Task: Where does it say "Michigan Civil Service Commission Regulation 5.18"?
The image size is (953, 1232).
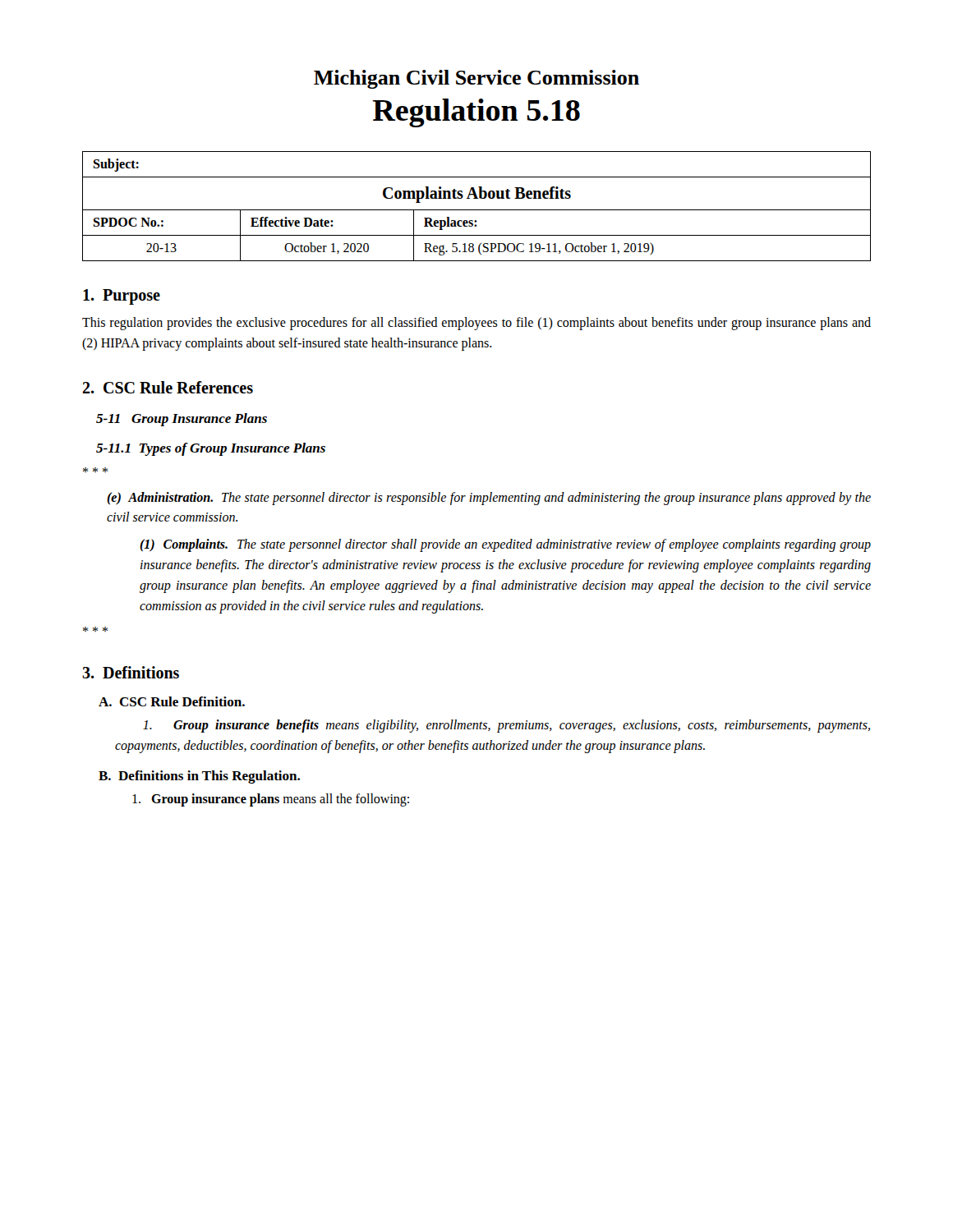Action: coord(476,97)
